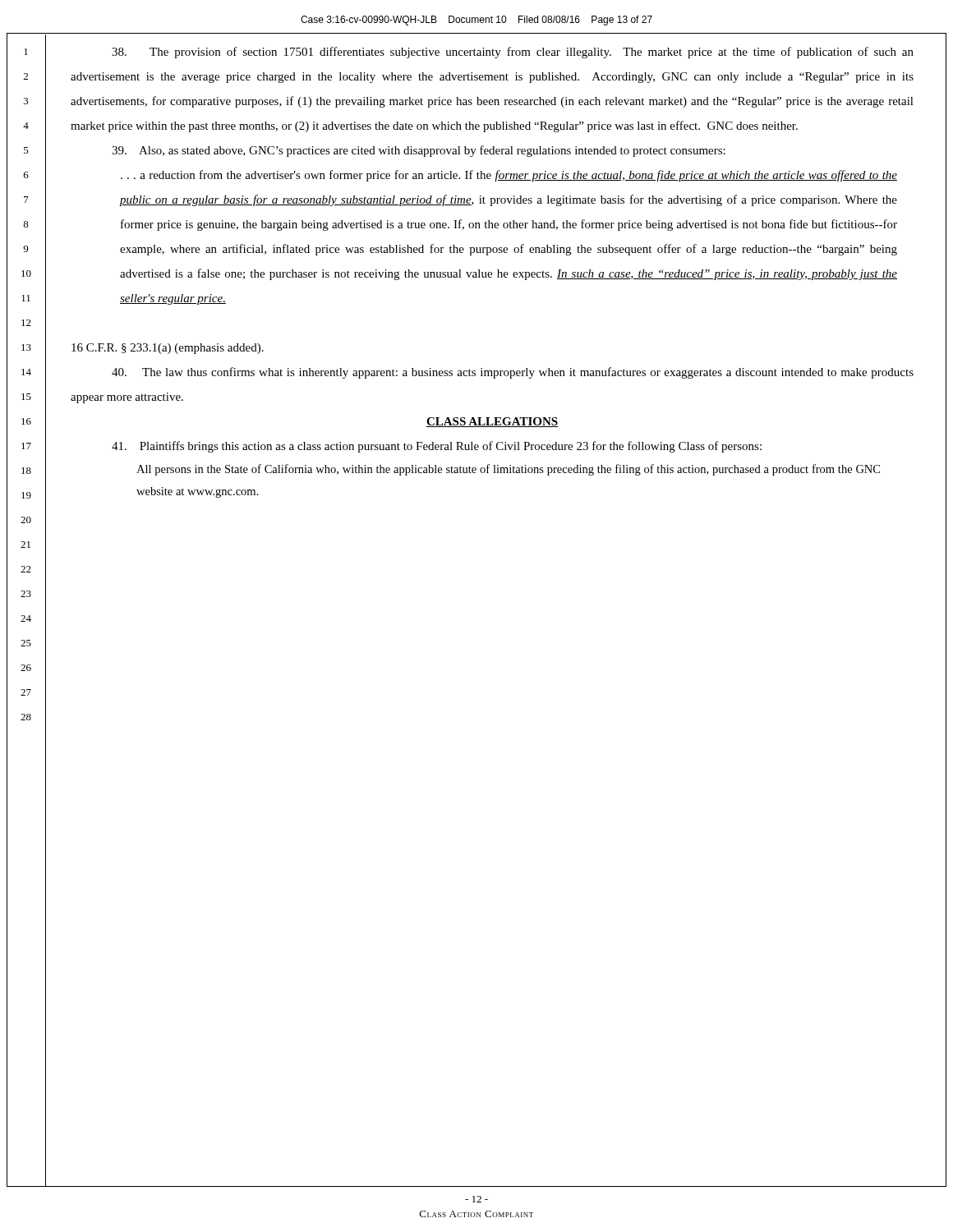Screen dimensions: 1232x953
Task: Select the text block with the text "Plaintiffs brings this action"
Action: 437,446
